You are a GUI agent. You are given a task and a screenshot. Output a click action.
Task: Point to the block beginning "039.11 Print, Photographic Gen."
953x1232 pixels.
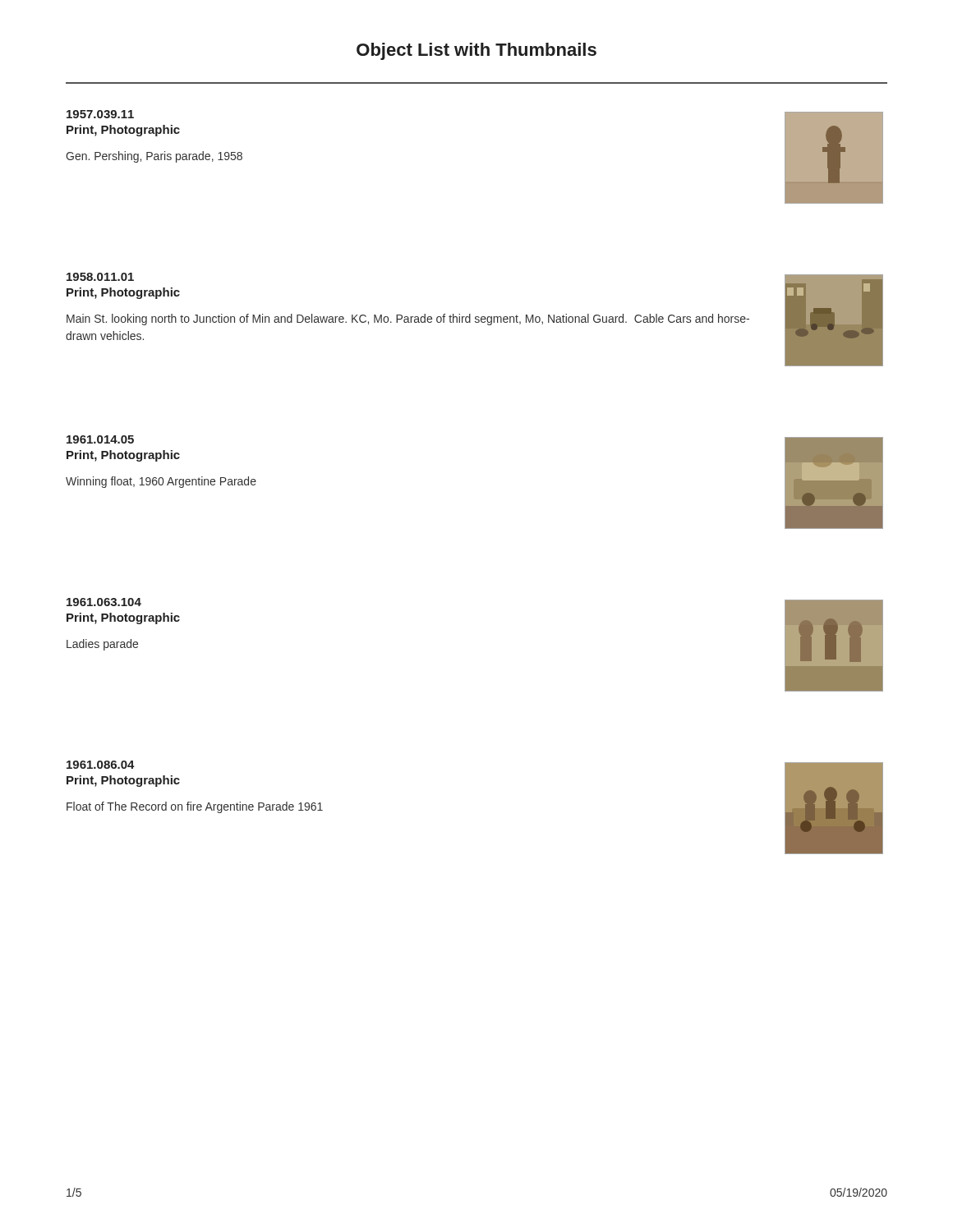100,114
